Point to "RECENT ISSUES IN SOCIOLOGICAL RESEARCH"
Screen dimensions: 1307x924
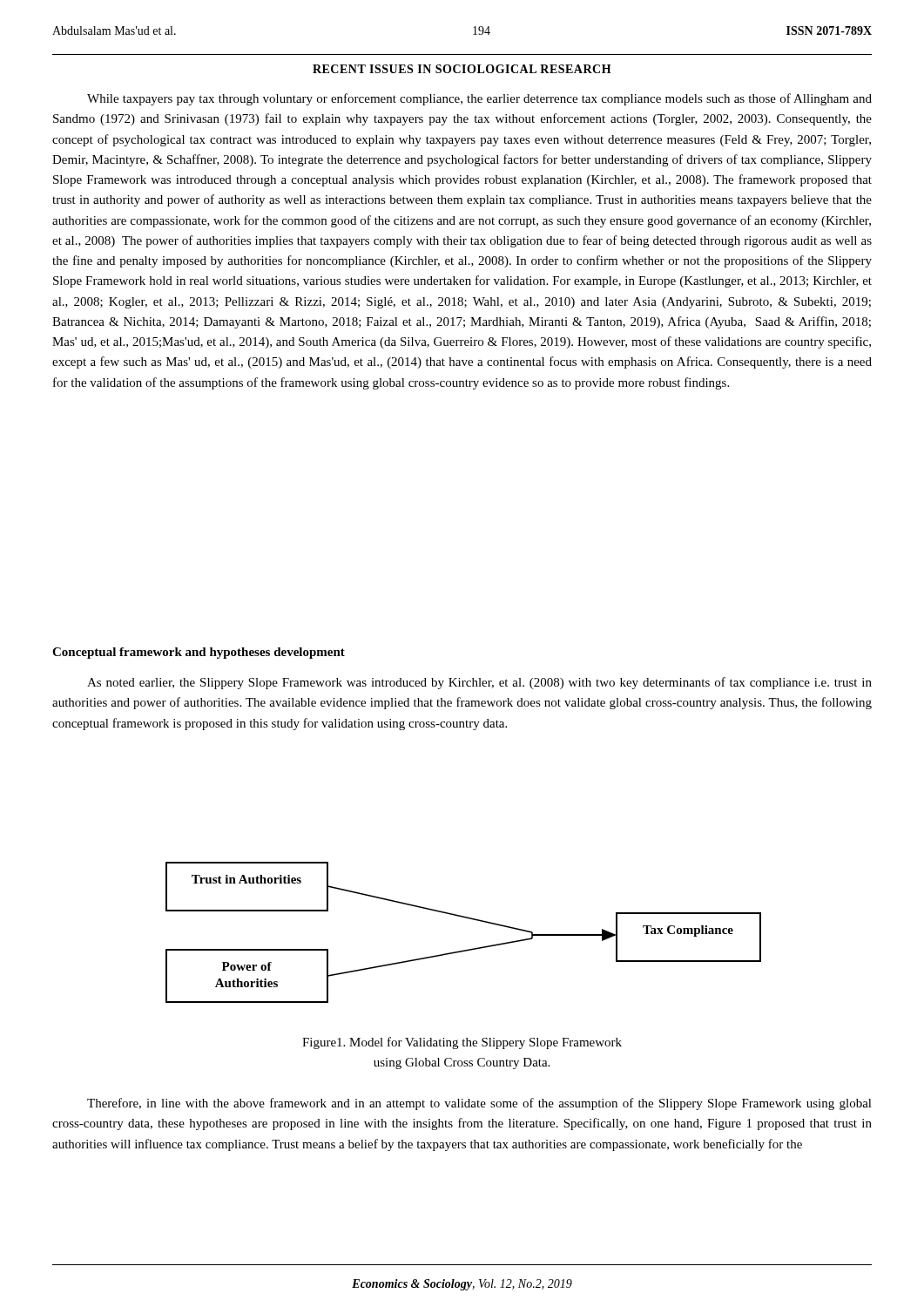coord(462,69)
